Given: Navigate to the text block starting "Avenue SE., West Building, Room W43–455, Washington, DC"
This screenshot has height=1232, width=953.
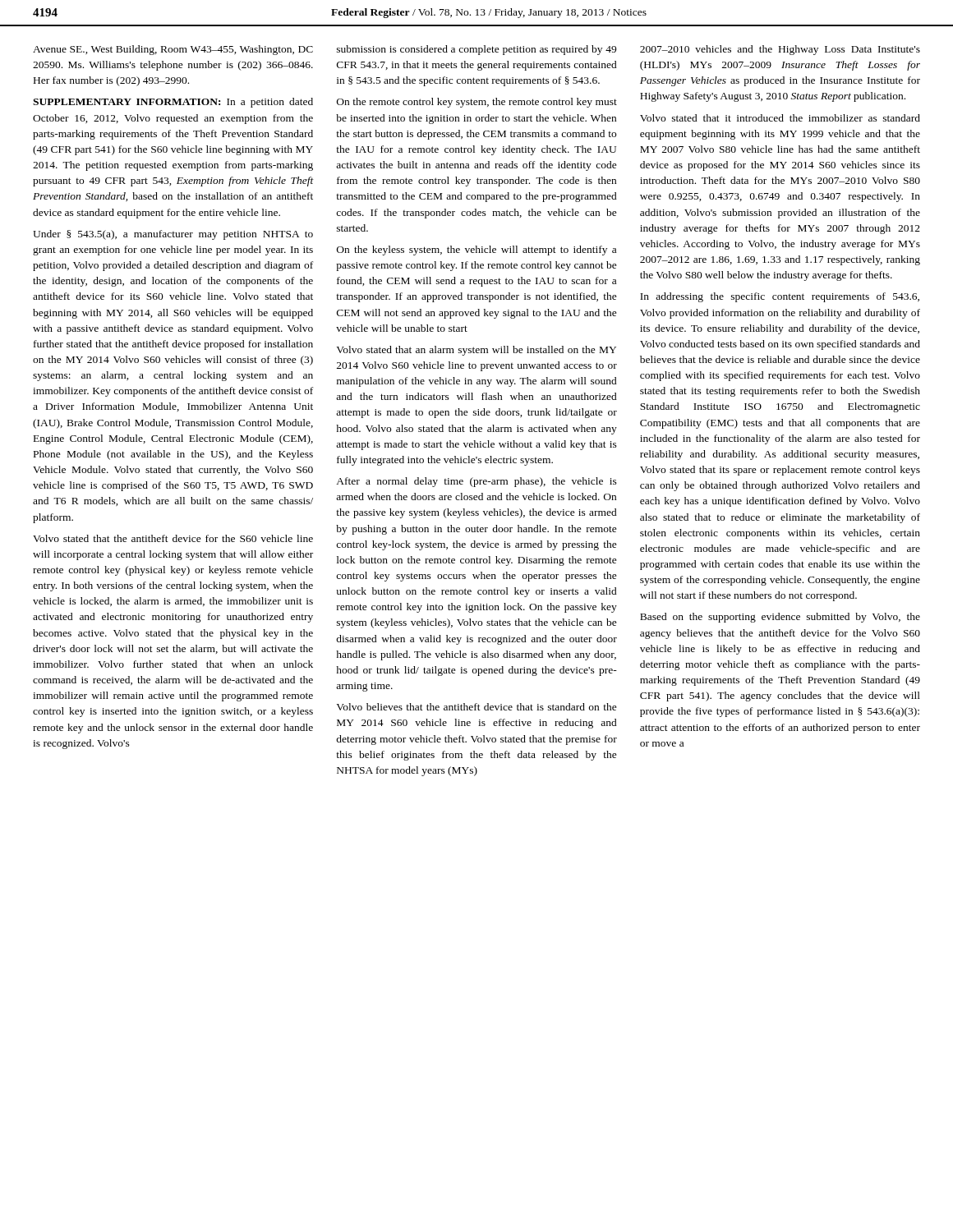Looking at the screenshot, I should tap(173, 65).
